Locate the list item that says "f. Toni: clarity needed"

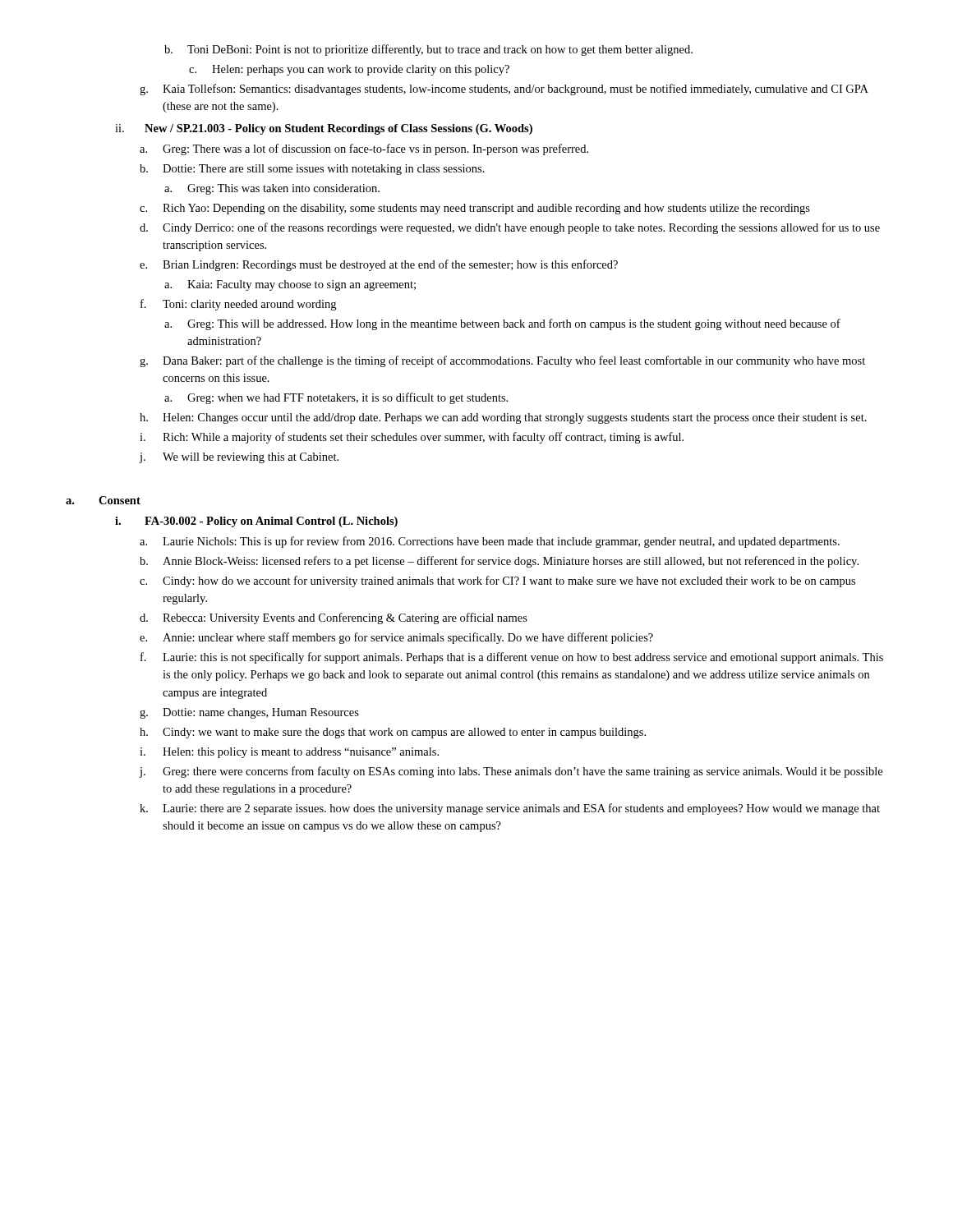tap(238, 304)
